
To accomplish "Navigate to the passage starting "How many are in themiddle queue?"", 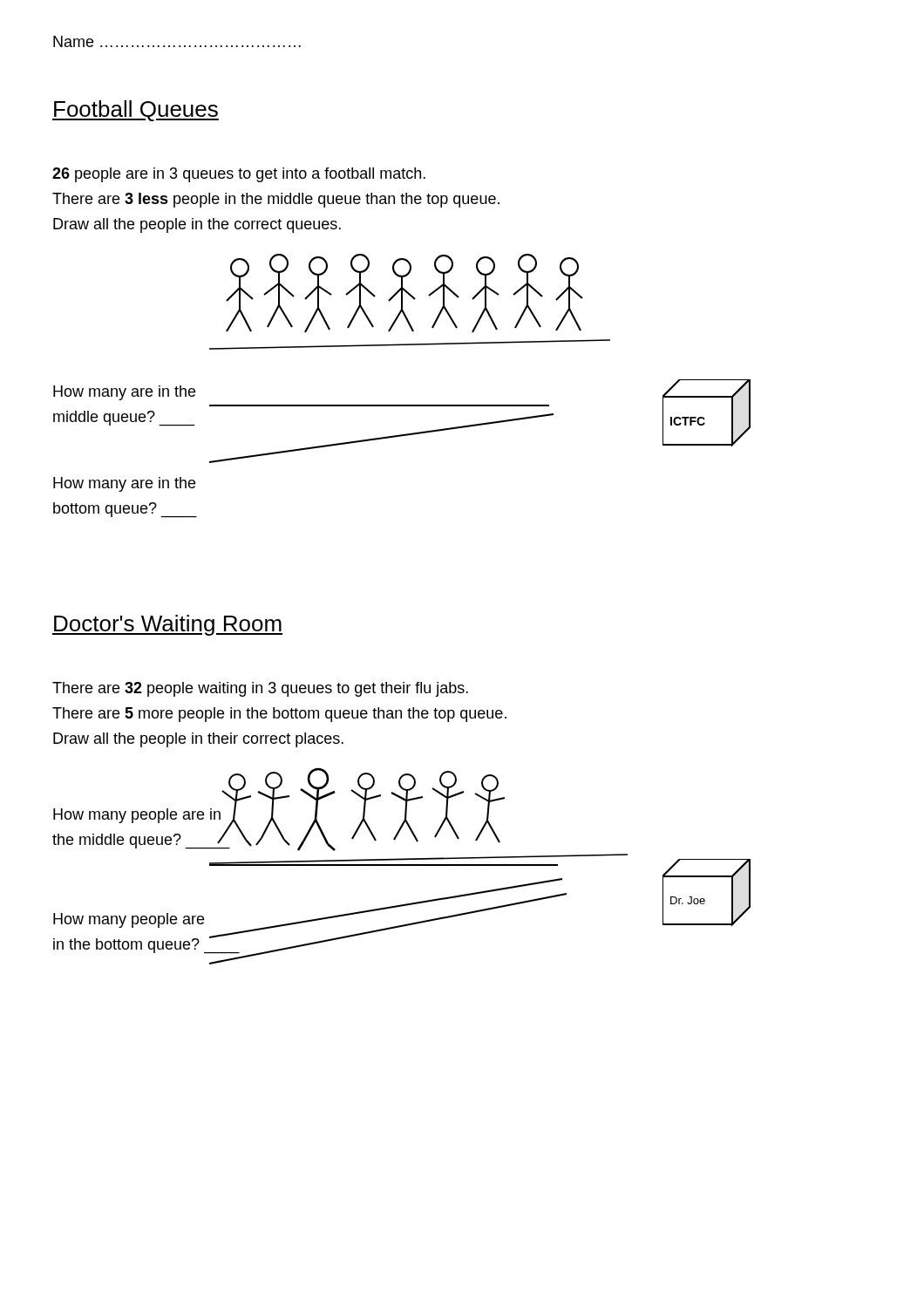I will [x=124, y=404].
